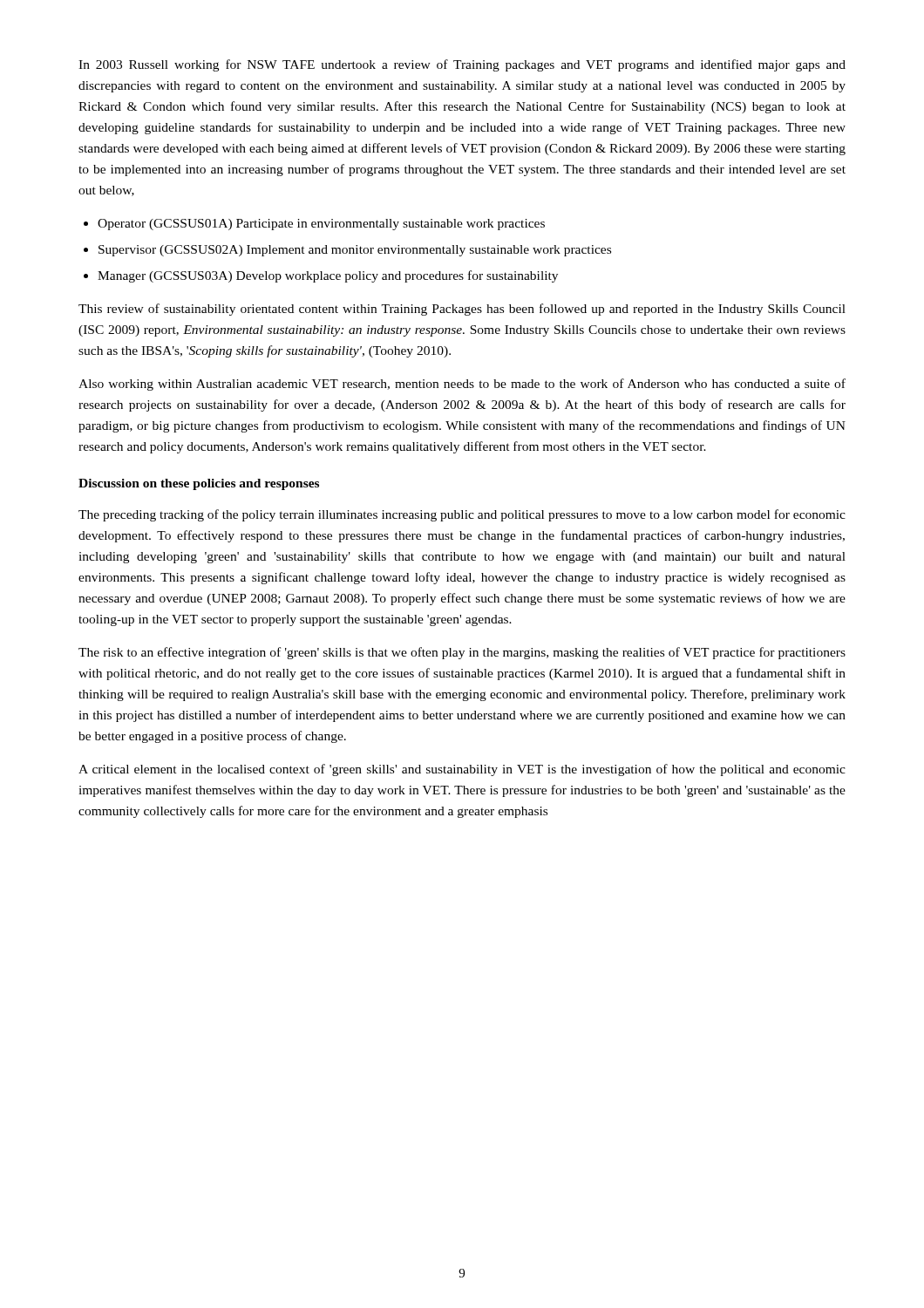Click on the text block containing "The preceding tracking of the"

click(x=462, y=567)
